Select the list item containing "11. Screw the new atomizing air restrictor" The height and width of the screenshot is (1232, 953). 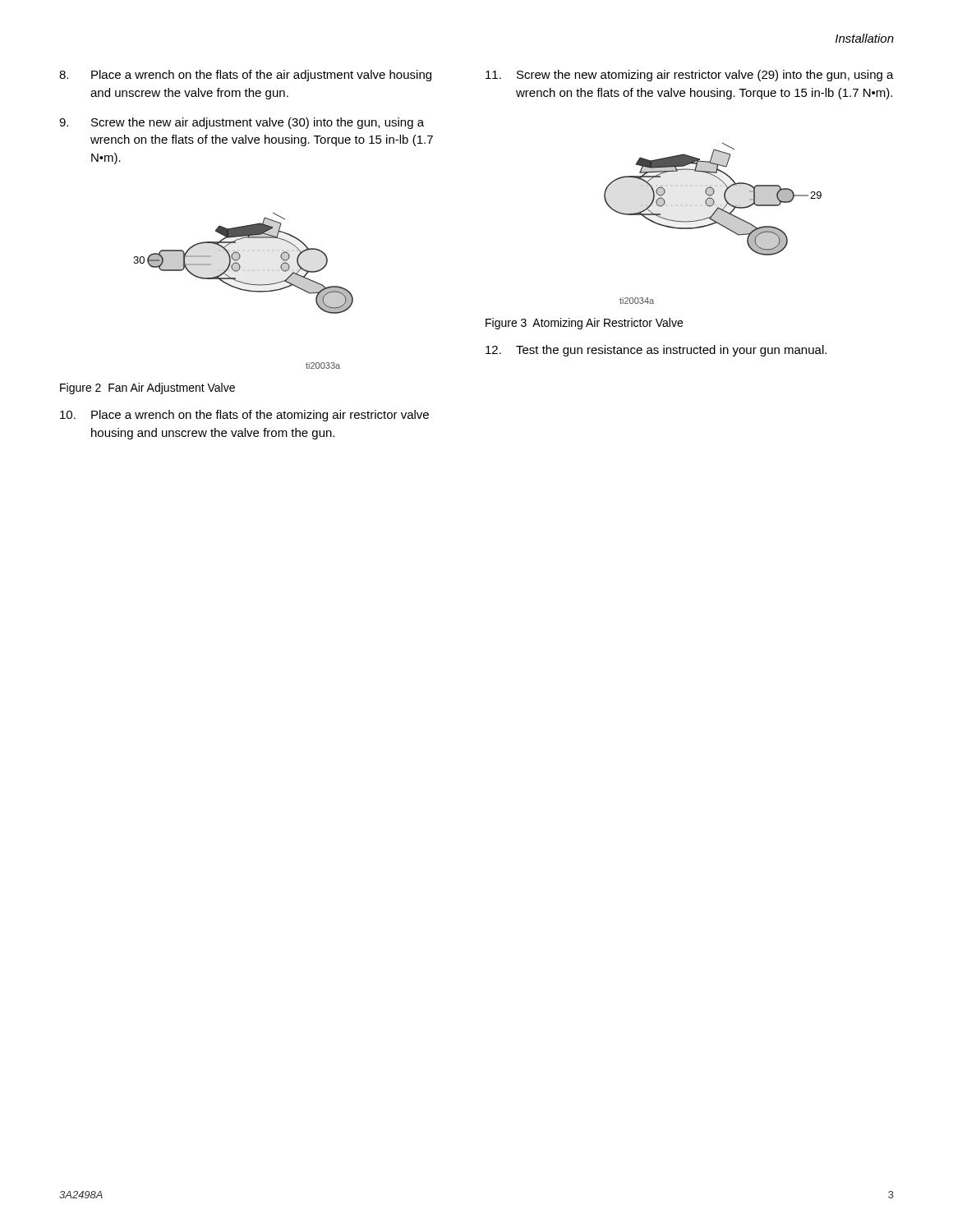tap(689, 84)
